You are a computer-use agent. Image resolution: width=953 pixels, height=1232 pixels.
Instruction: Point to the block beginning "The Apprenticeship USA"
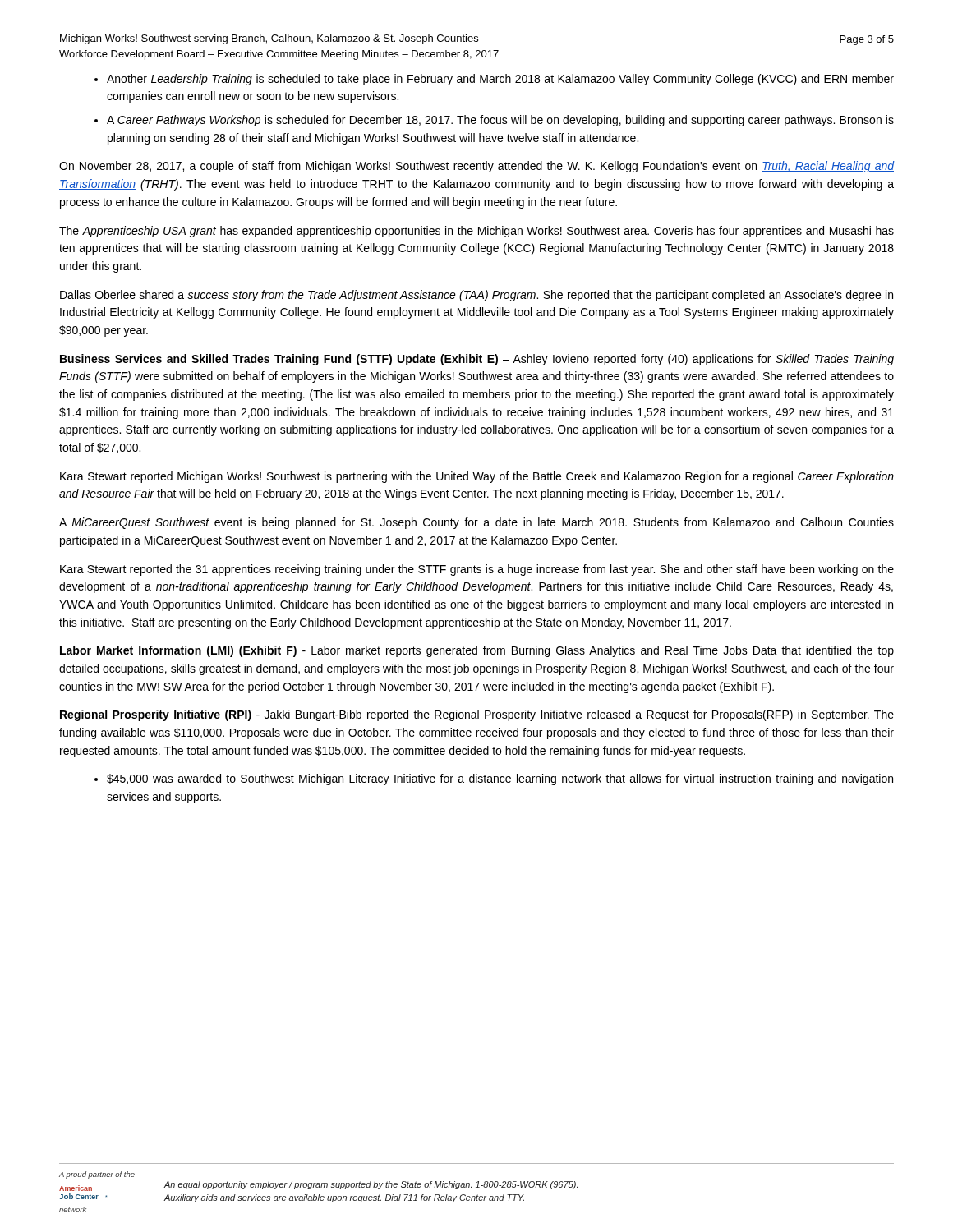(x=476, y=248)
